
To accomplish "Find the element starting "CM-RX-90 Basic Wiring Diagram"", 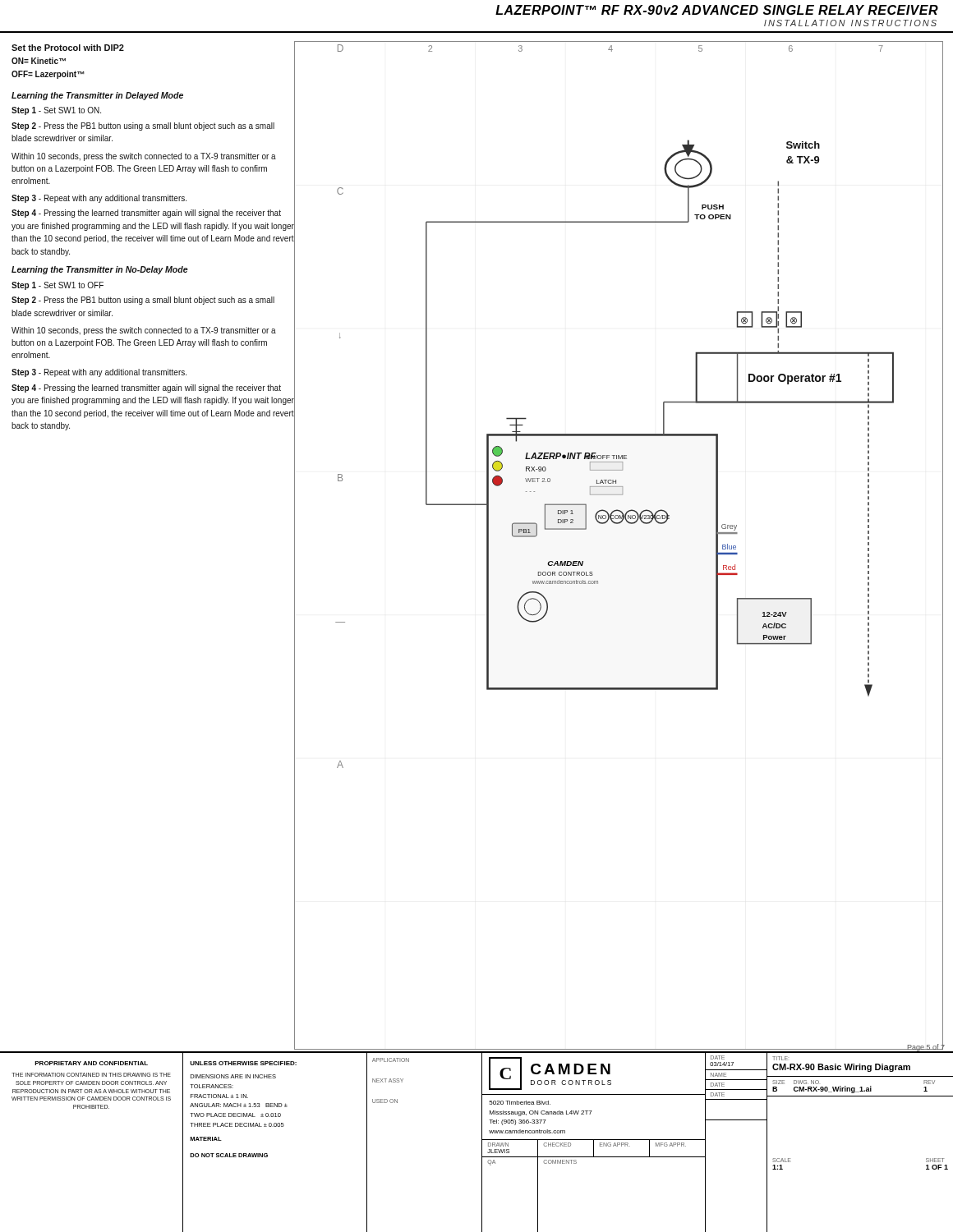I will click(x=842, y=1067).
